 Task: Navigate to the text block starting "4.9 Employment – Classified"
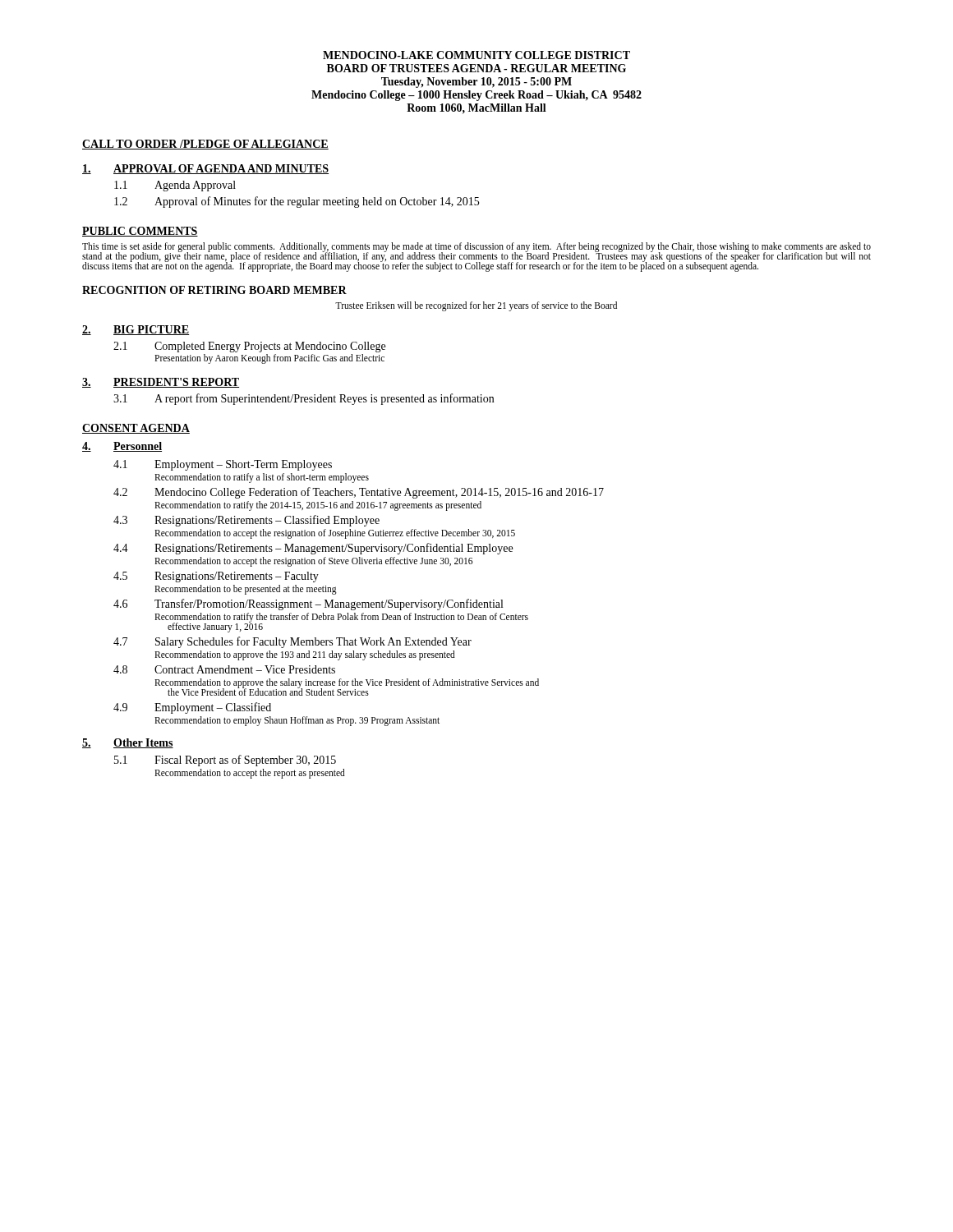coord(192,708)
